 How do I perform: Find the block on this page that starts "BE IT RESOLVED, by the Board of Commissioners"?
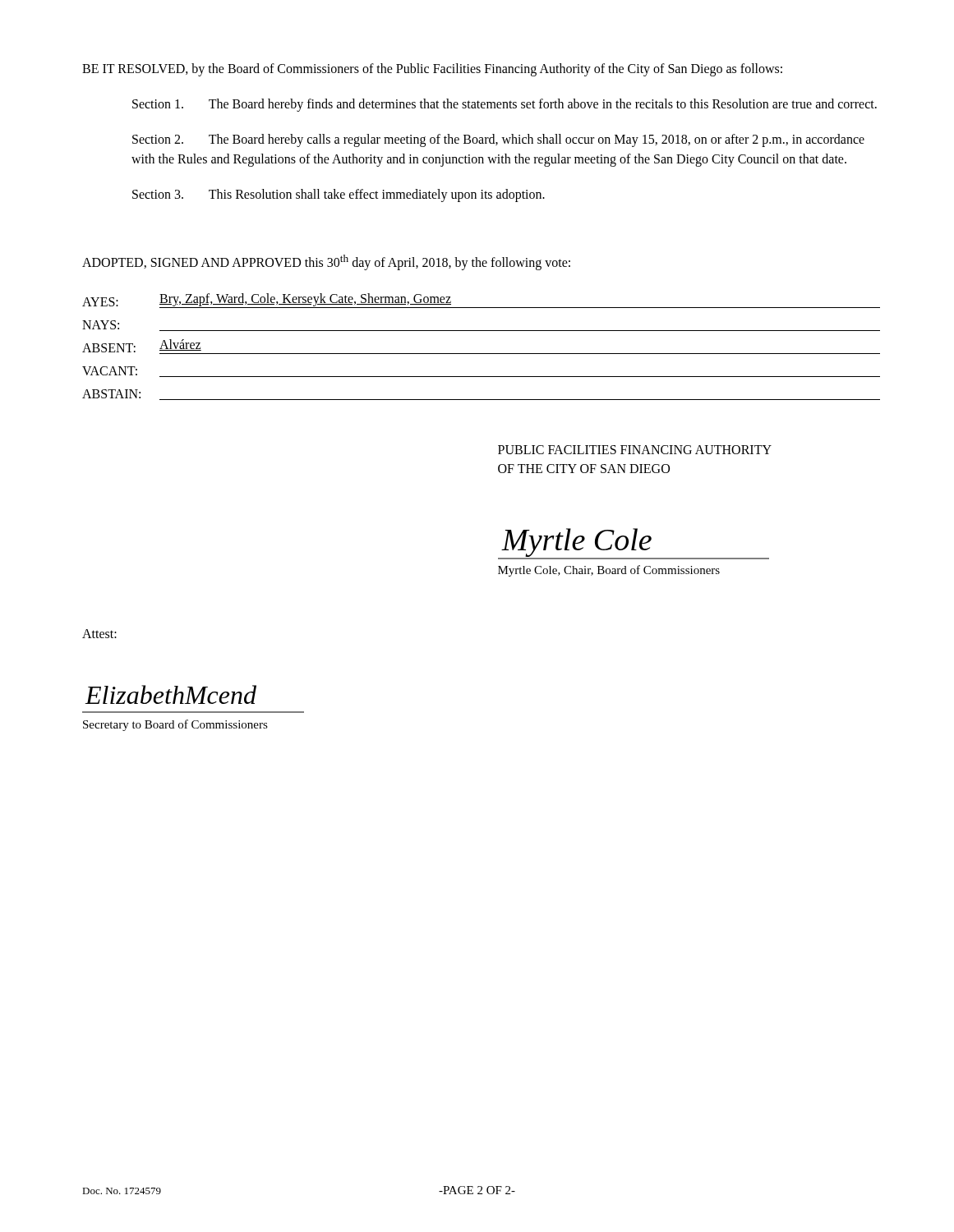(x=433, y=69)
